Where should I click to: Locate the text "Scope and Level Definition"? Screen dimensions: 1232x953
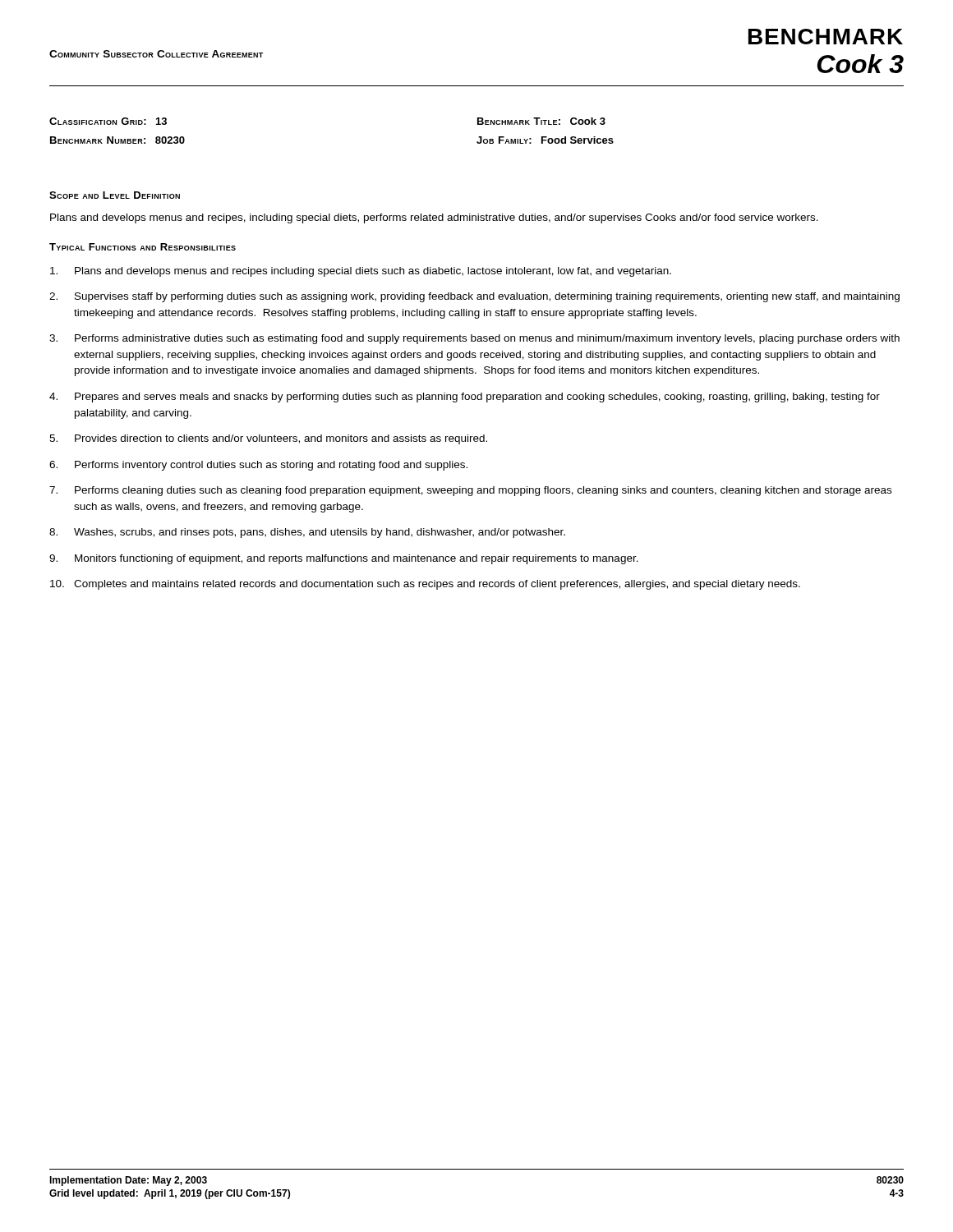point(115,195)
